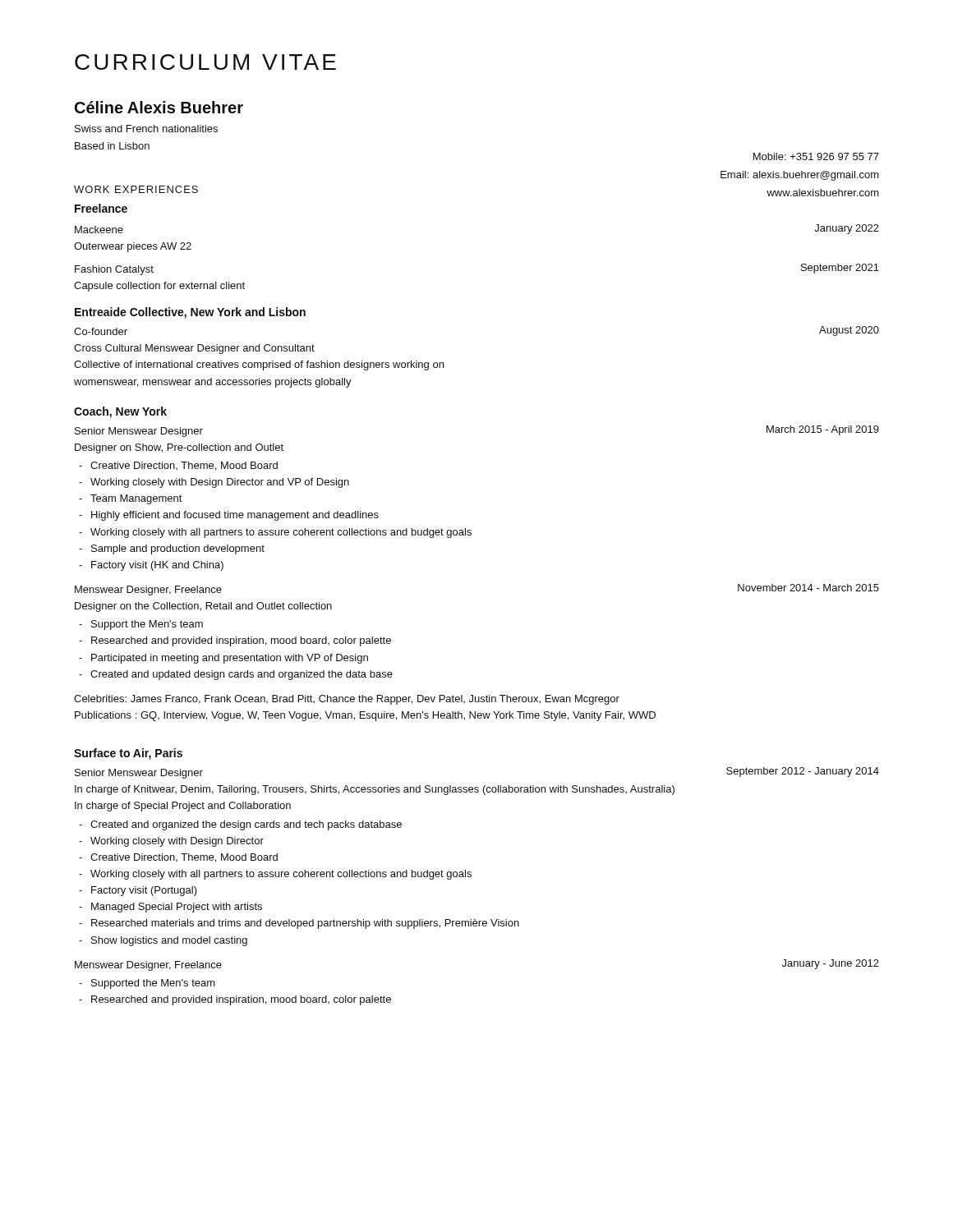Locate the text block starting "CURRICULUM VITAE"
The height and width of the screenshot is (1232, 953).
coord(207,62)
